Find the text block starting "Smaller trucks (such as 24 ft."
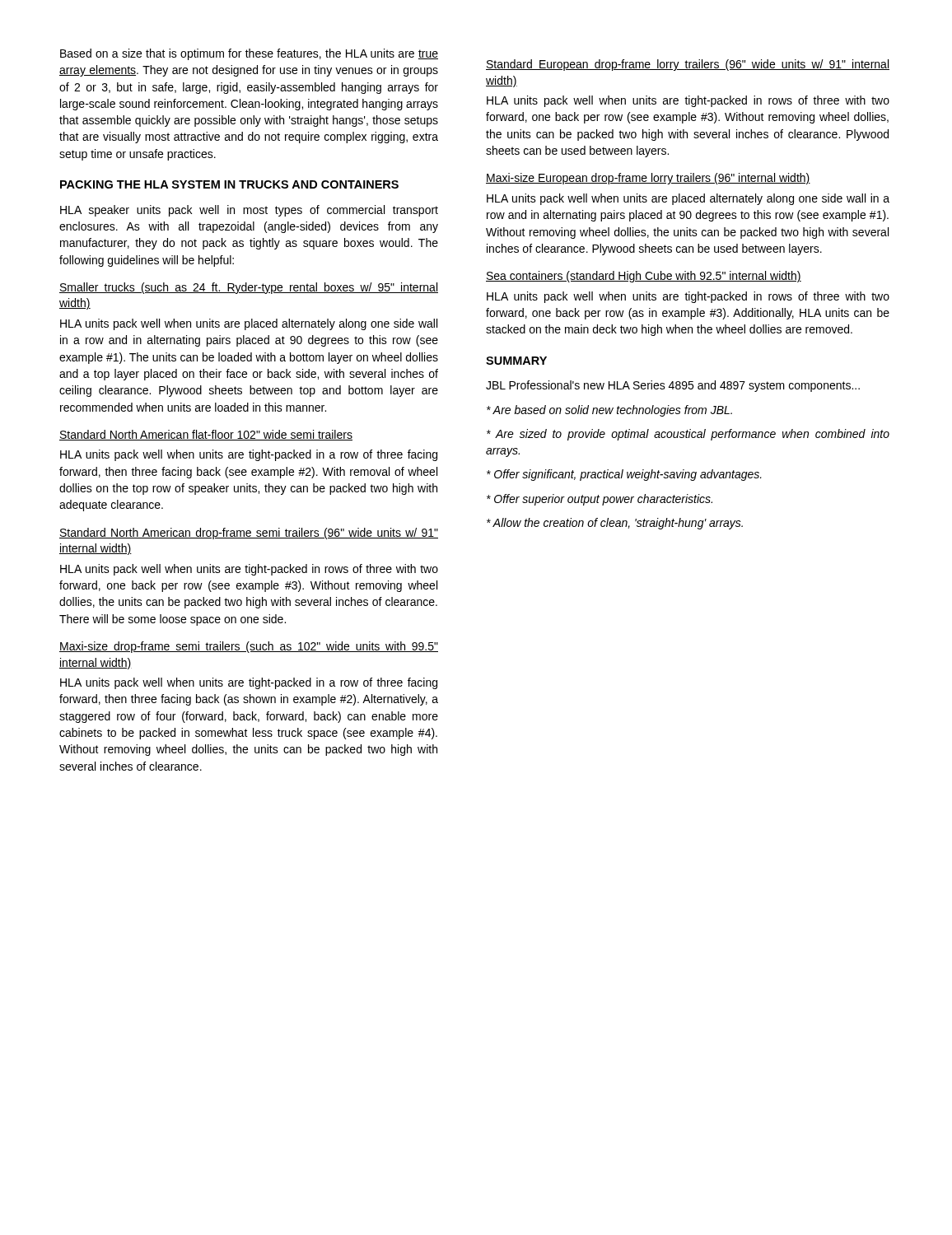 tap(249, 296)
